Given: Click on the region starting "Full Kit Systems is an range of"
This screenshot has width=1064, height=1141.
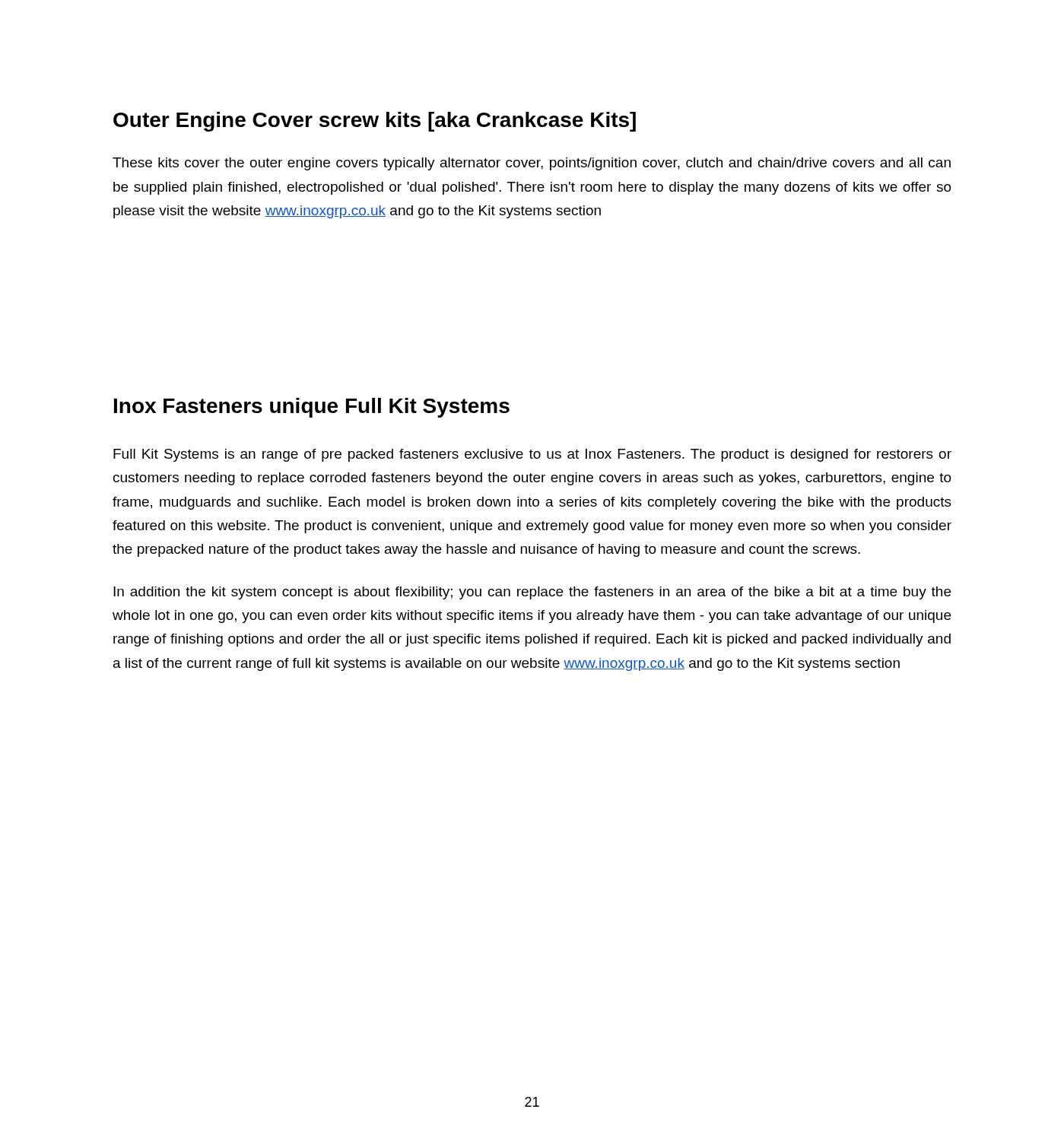Looking at the screenshot, I should 532,501.
